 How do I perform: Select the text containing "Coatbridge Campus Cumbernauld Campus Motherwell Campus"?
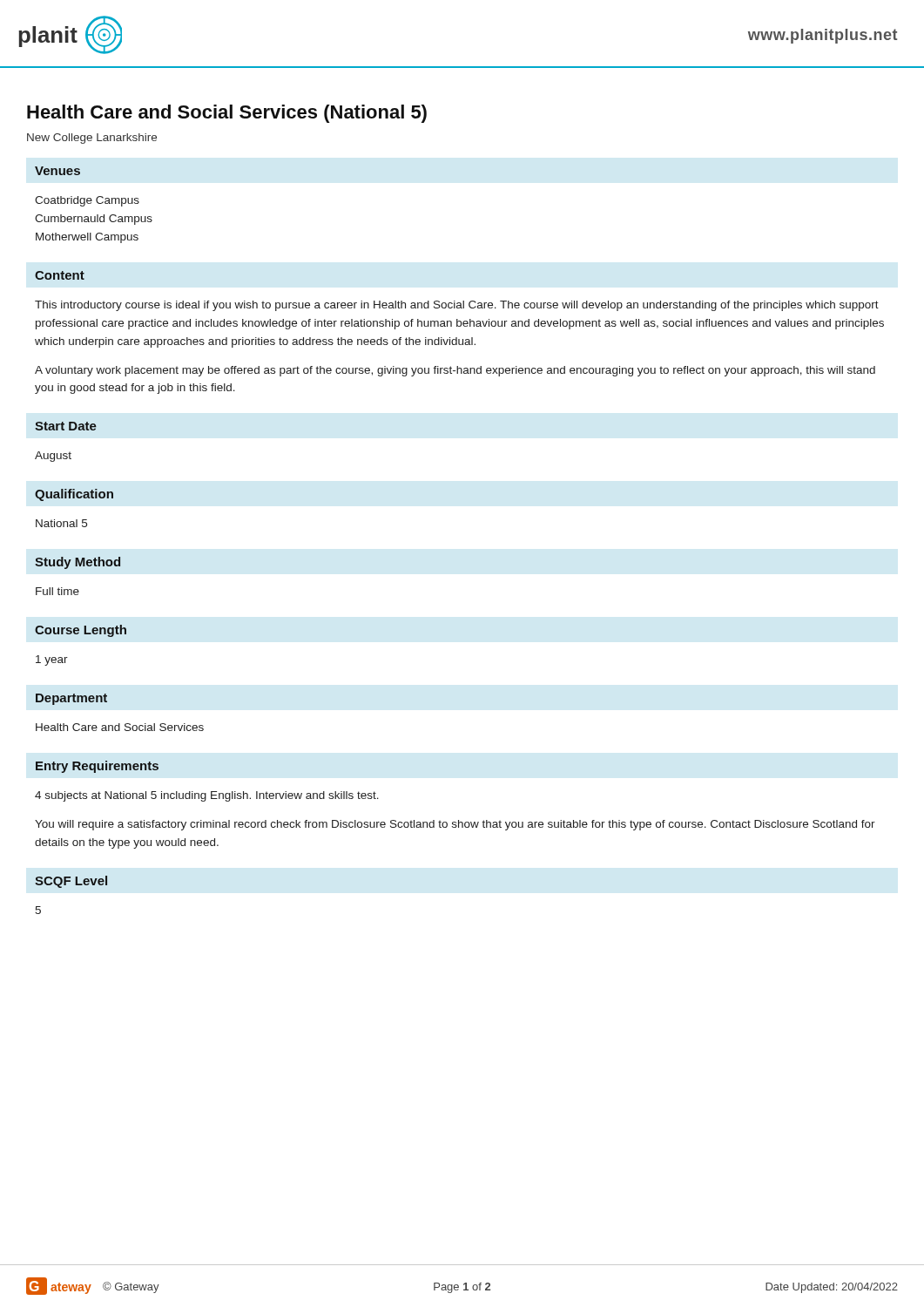[x=94, y=218]
